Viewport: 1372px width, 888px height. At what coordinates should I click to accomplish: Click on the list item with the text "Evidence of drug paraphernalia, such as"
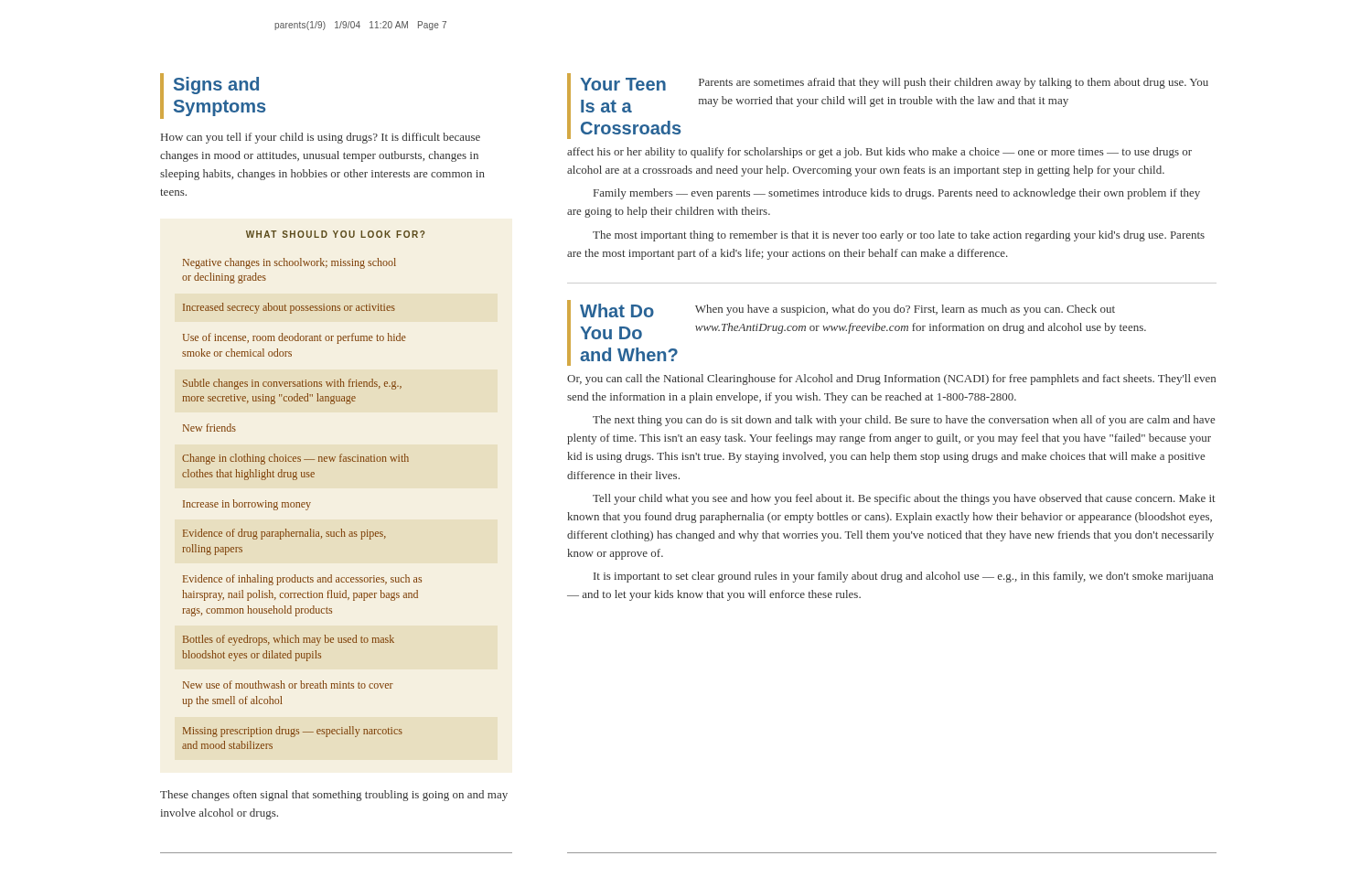tap(284, 541)
